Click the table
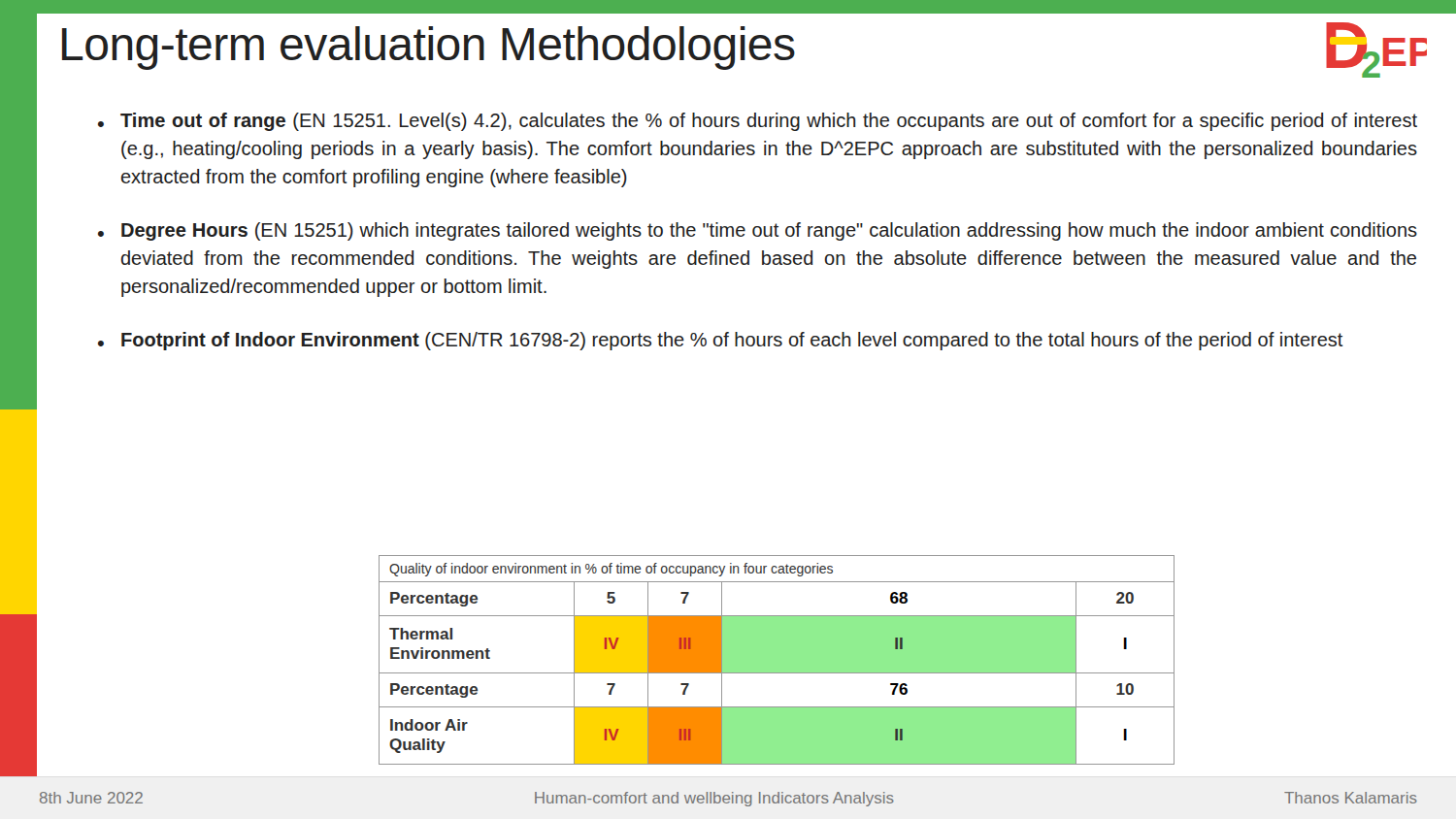 click(x=777, y=660)
